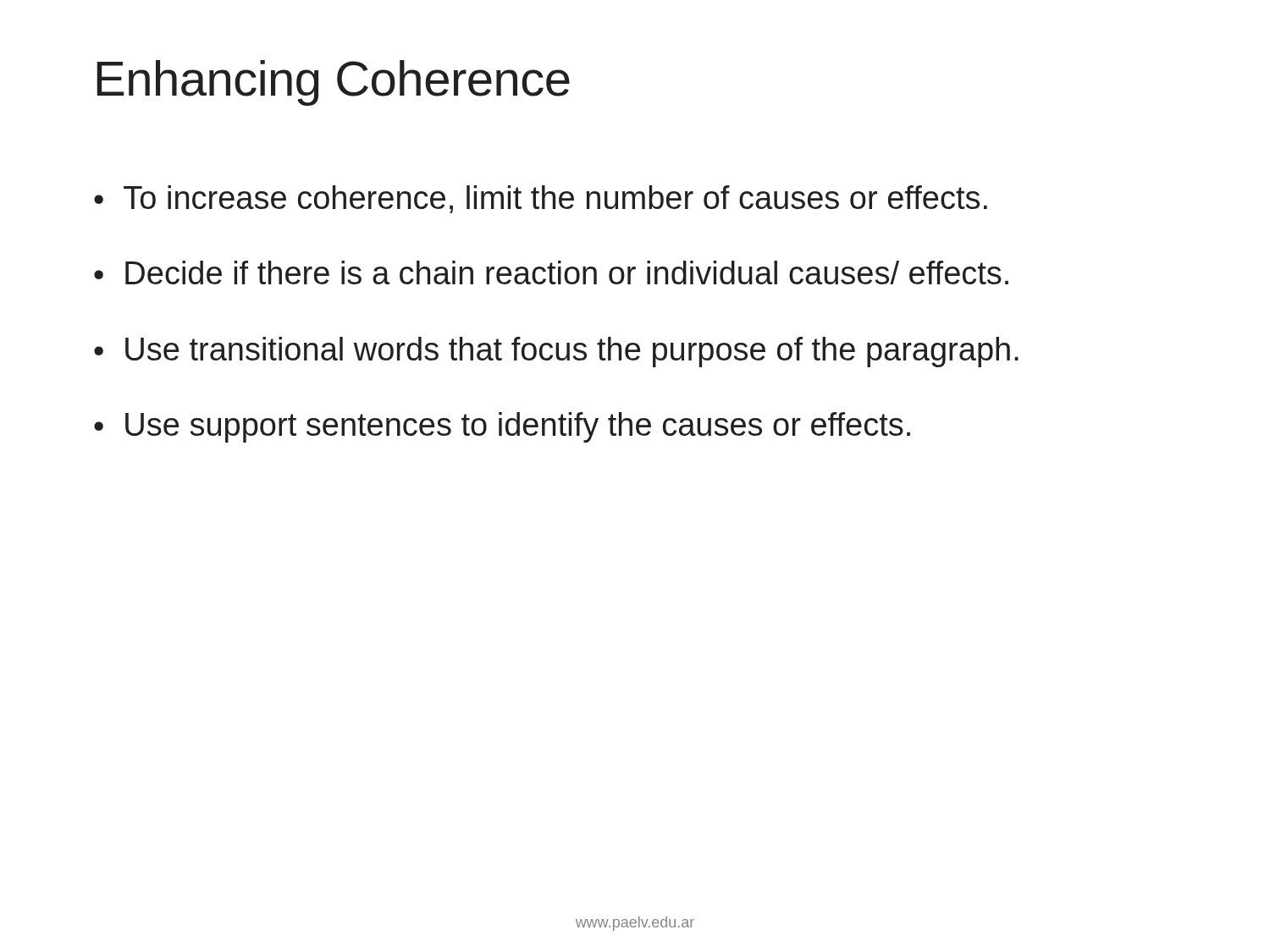Viewport: 1270px width, 952px height.
Task: Where does it say "Enhancing Coherence"?
Action: (332, 78)
